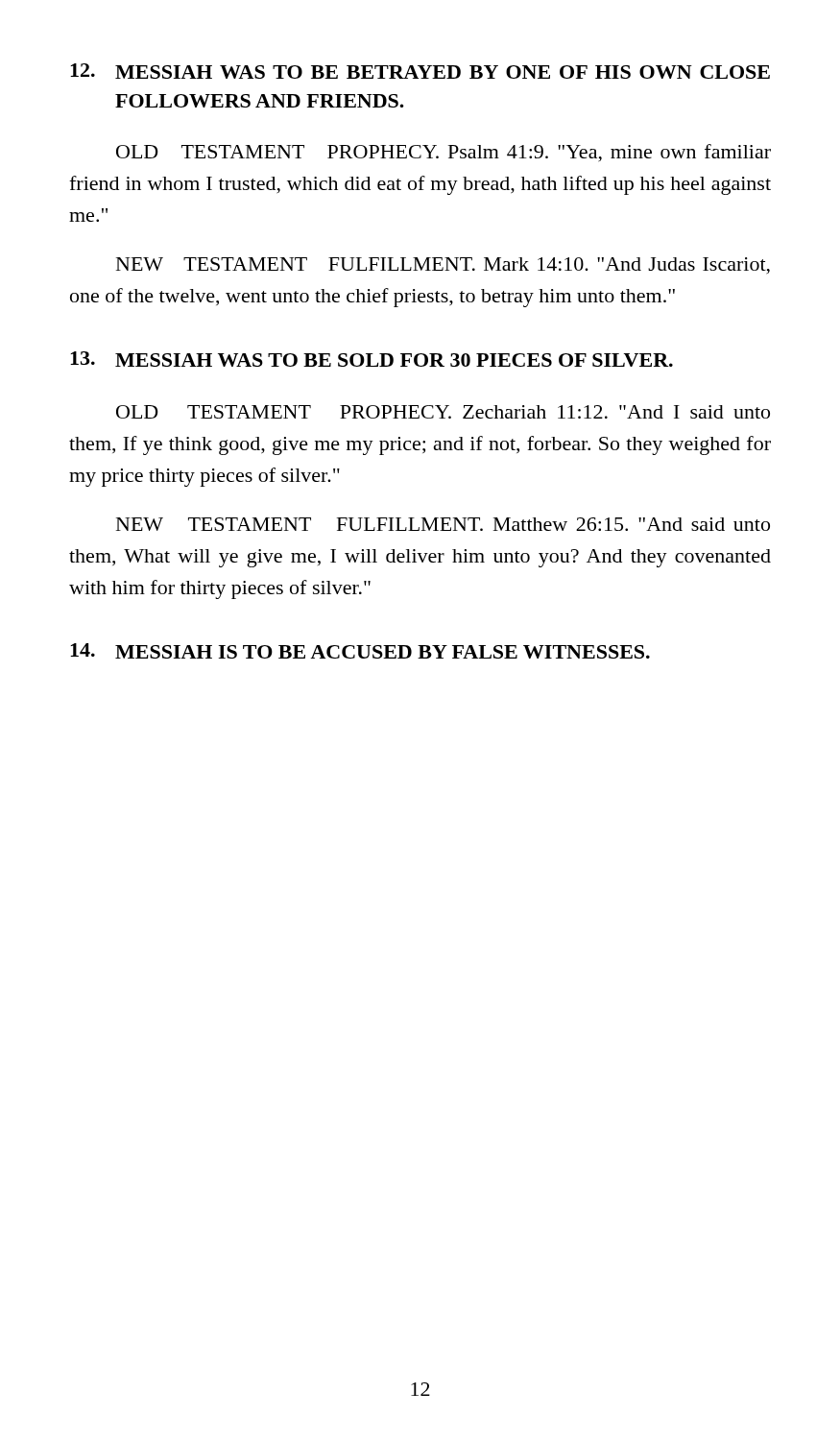Find the section header with the text "14. MESSIAH IS"
Screen dimensions: 1440x840
(x=420, y=652)
